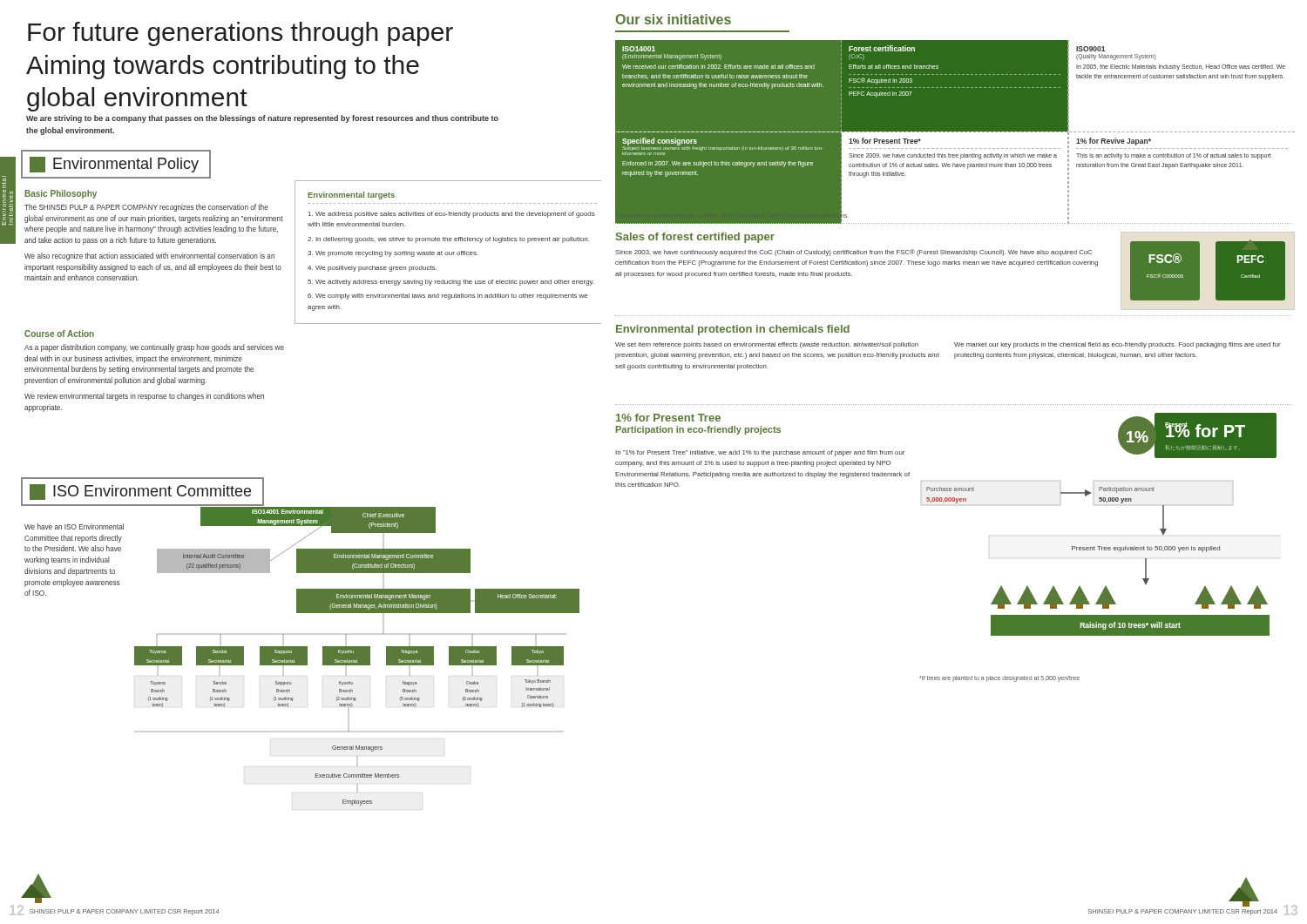Click on the passage starting "We have an ISO Environmental Committee"
Screen dimensions: 924x1307
coord(76,561)
